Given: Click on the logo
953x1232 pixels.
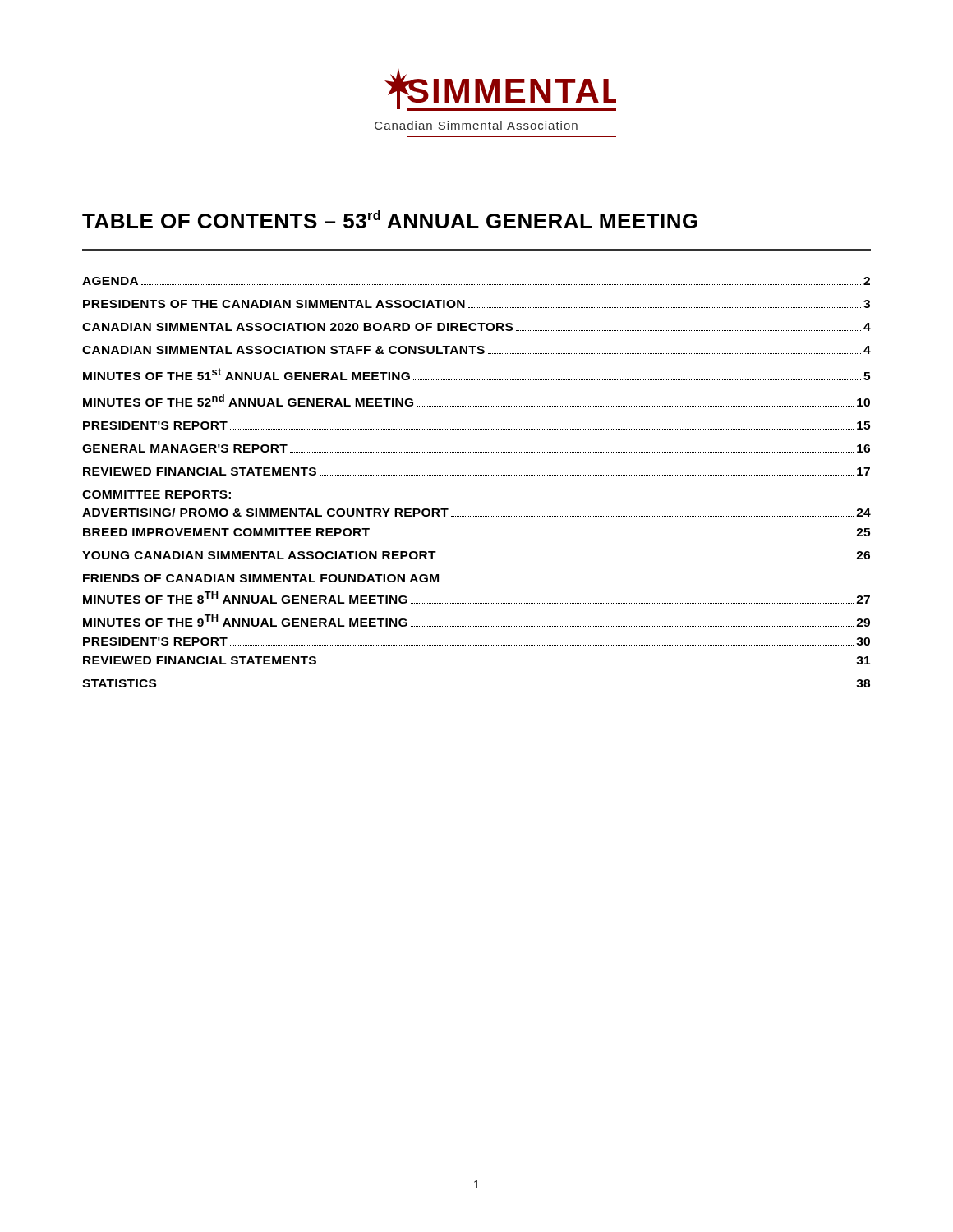Looking at the screenshot, I should click(476, 96).
